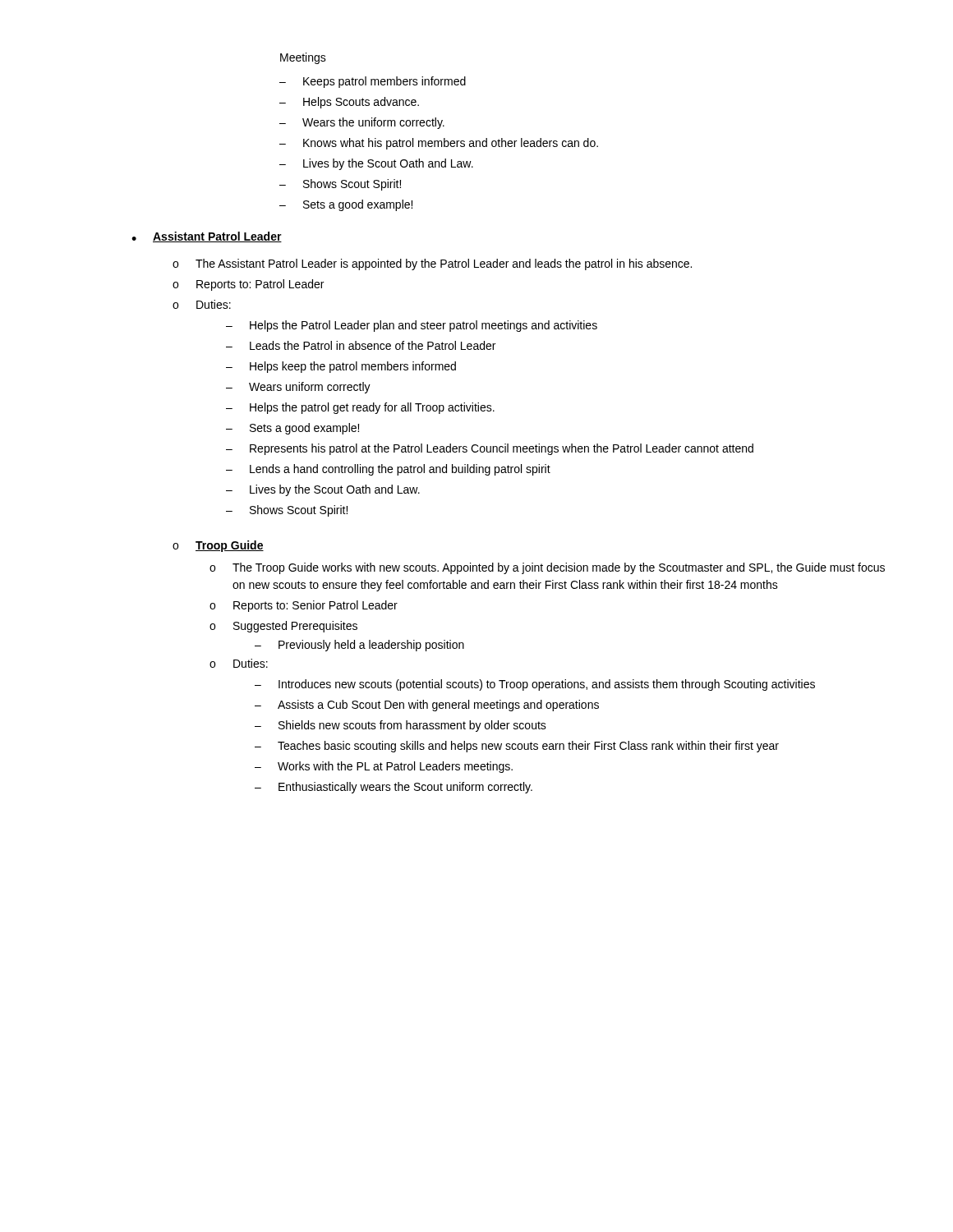Point to "–Helps Scouts advance."
This screenshot has width=953, height=1232.
(350, 102)
